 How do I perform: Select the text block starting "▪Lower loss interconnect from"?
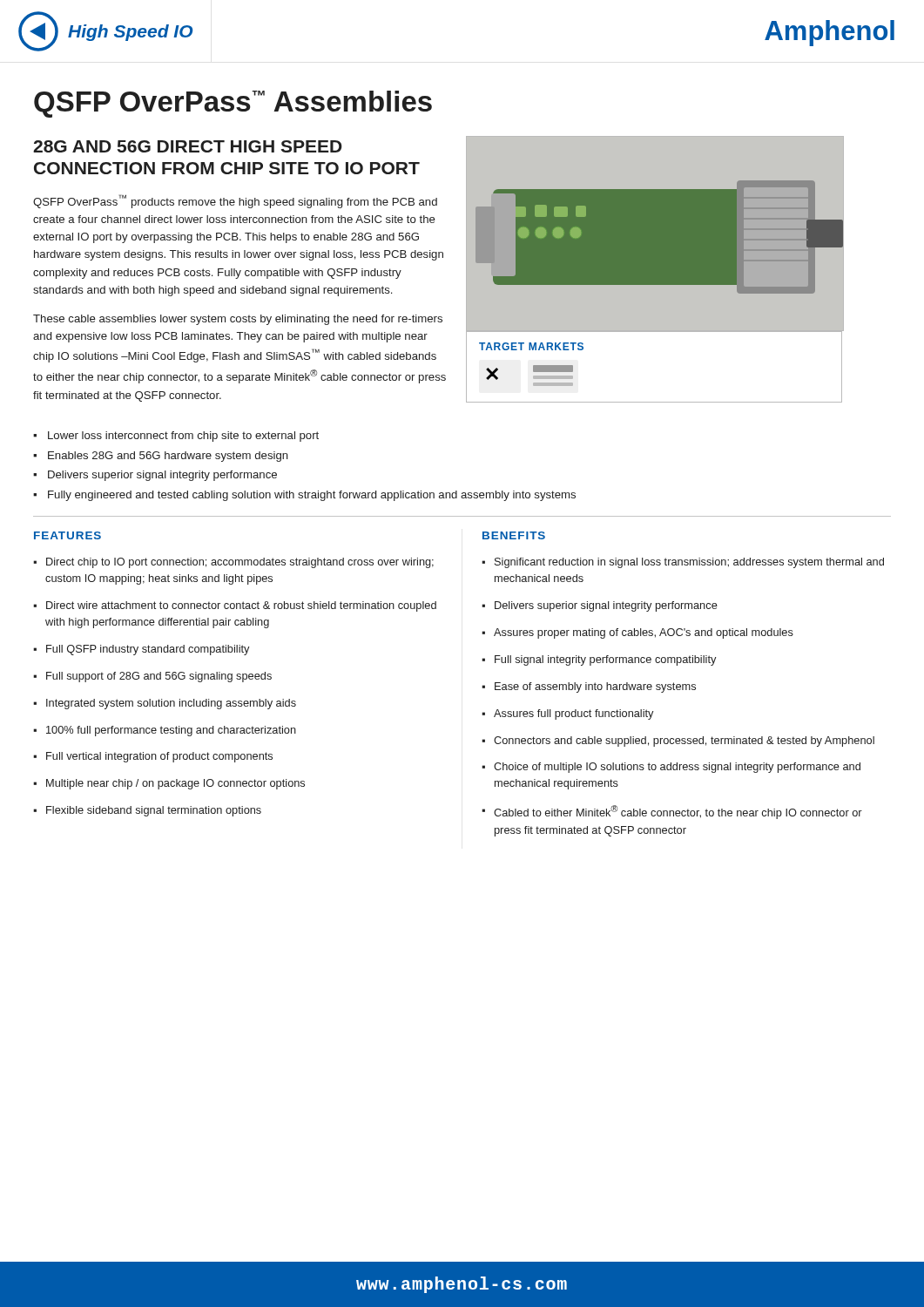[x=176, y=435]
